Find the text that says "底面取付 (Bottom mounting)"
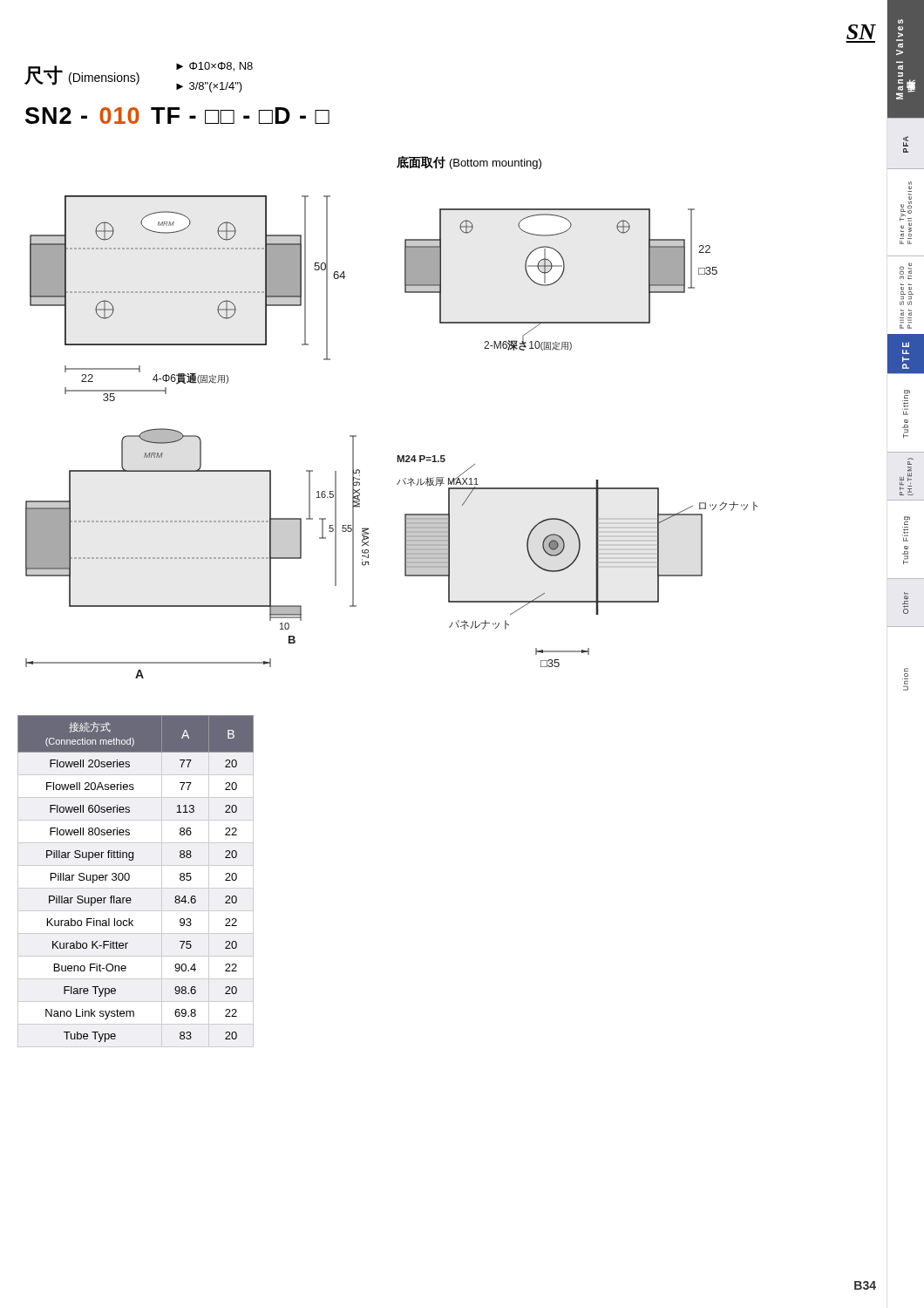This screenshot has height=1308, width=924. 469,162
